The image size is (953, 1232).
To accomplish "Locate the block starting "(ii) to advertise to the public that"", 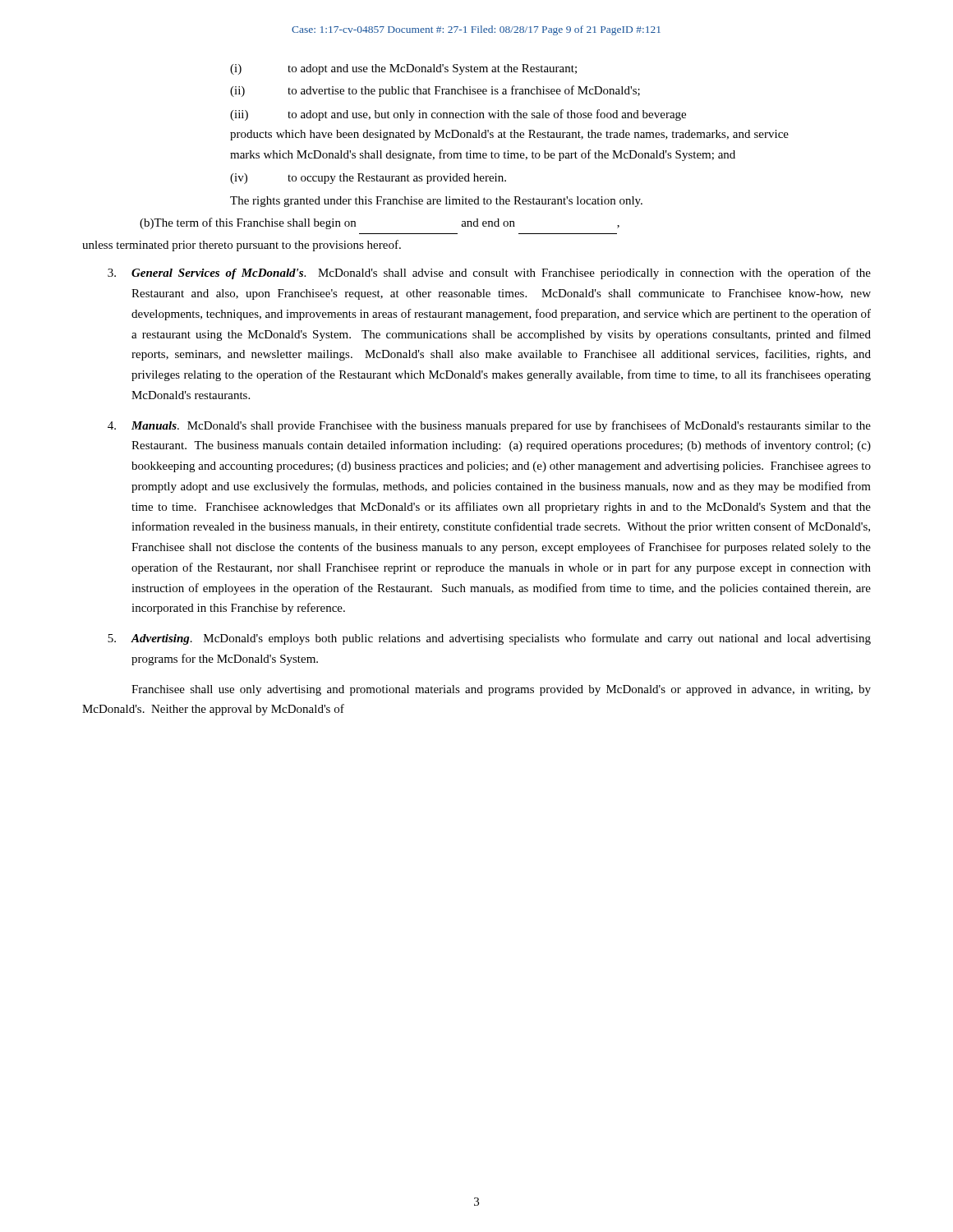I will (509, 91).
